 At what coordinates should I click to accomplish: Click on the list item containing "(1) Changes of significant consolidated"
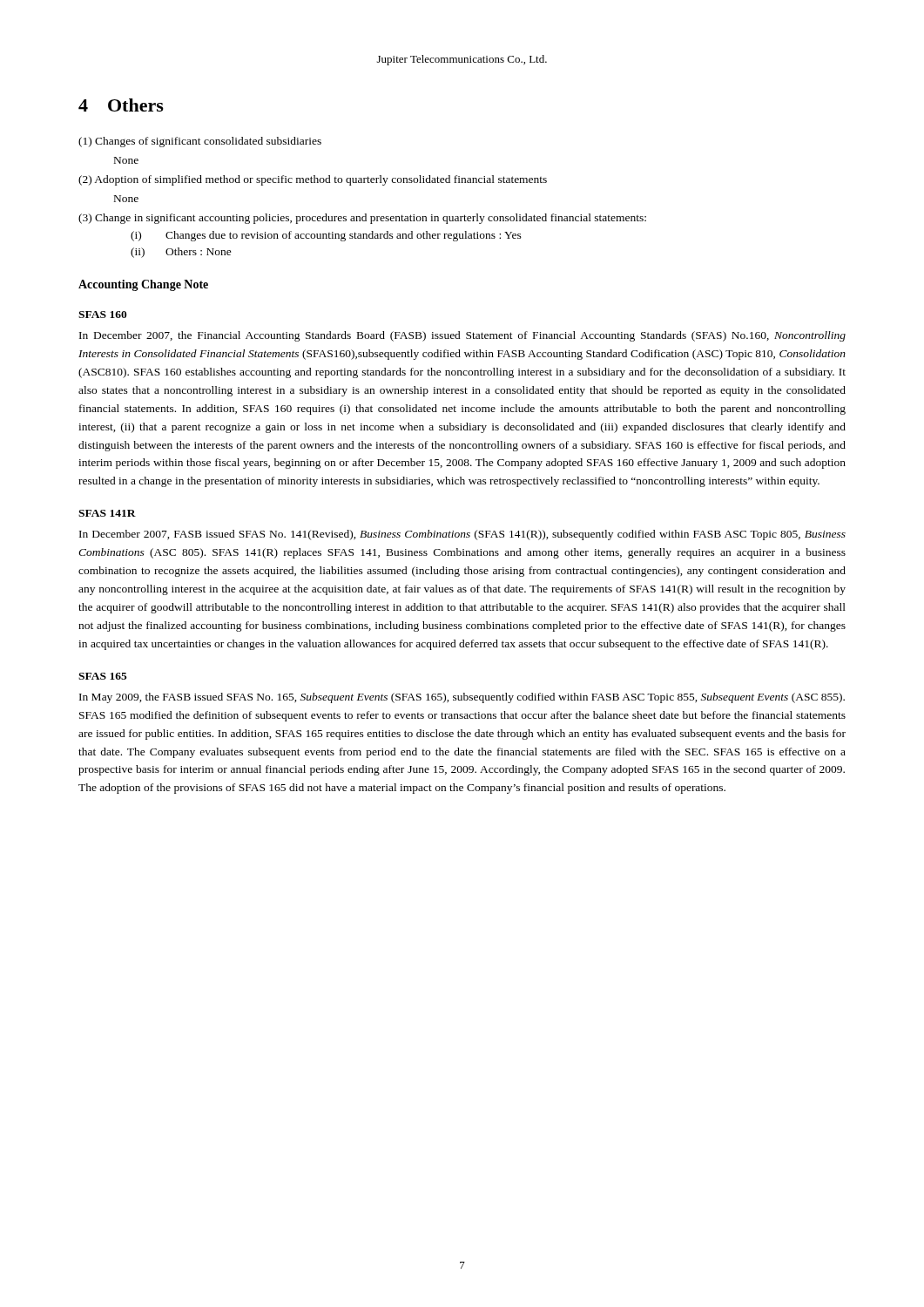[200, 141]
